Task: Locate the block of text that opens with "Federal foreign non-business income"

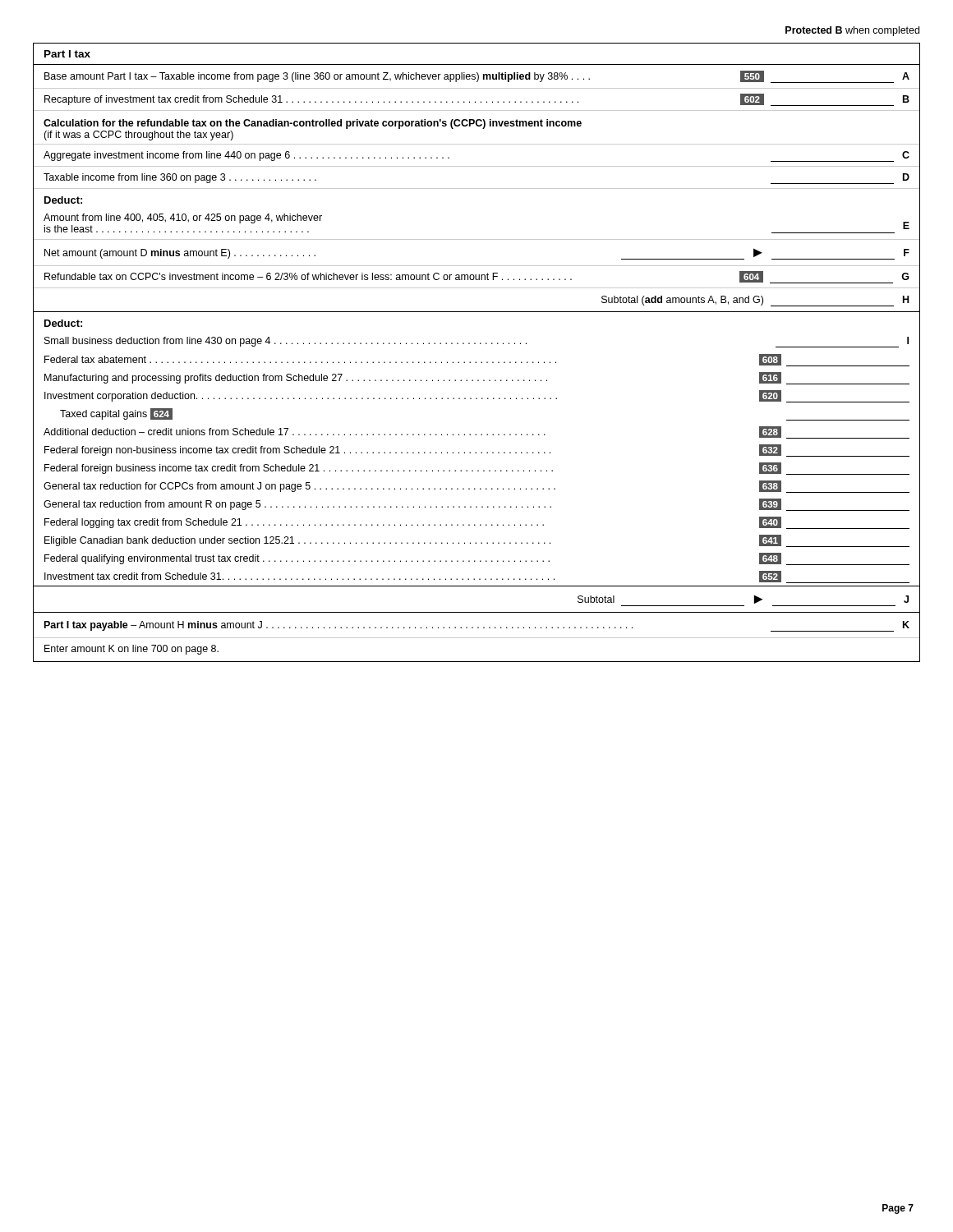Action: (476, 450)
